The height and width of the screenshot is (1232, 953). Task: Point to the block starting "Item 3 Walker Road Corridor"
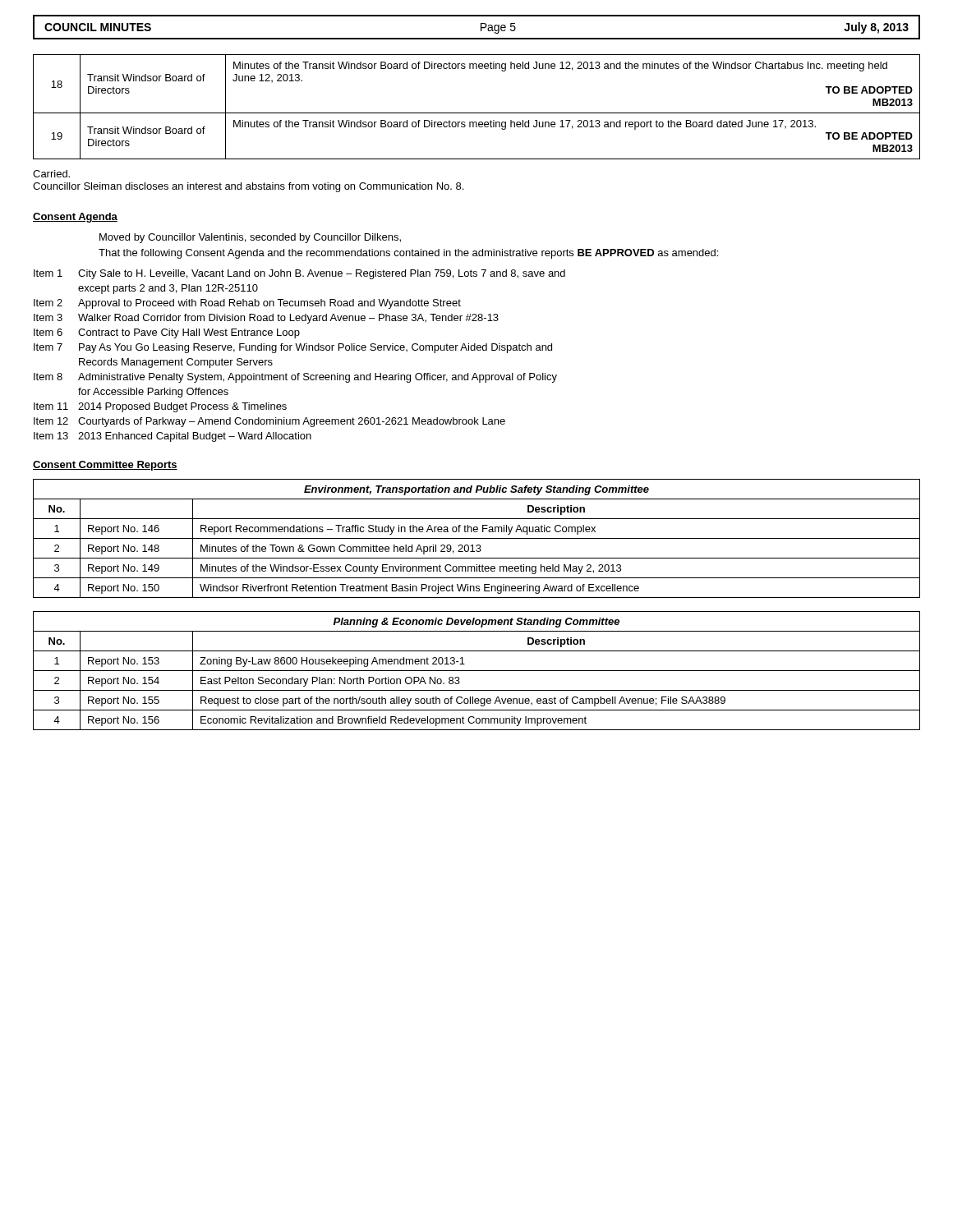266,317
